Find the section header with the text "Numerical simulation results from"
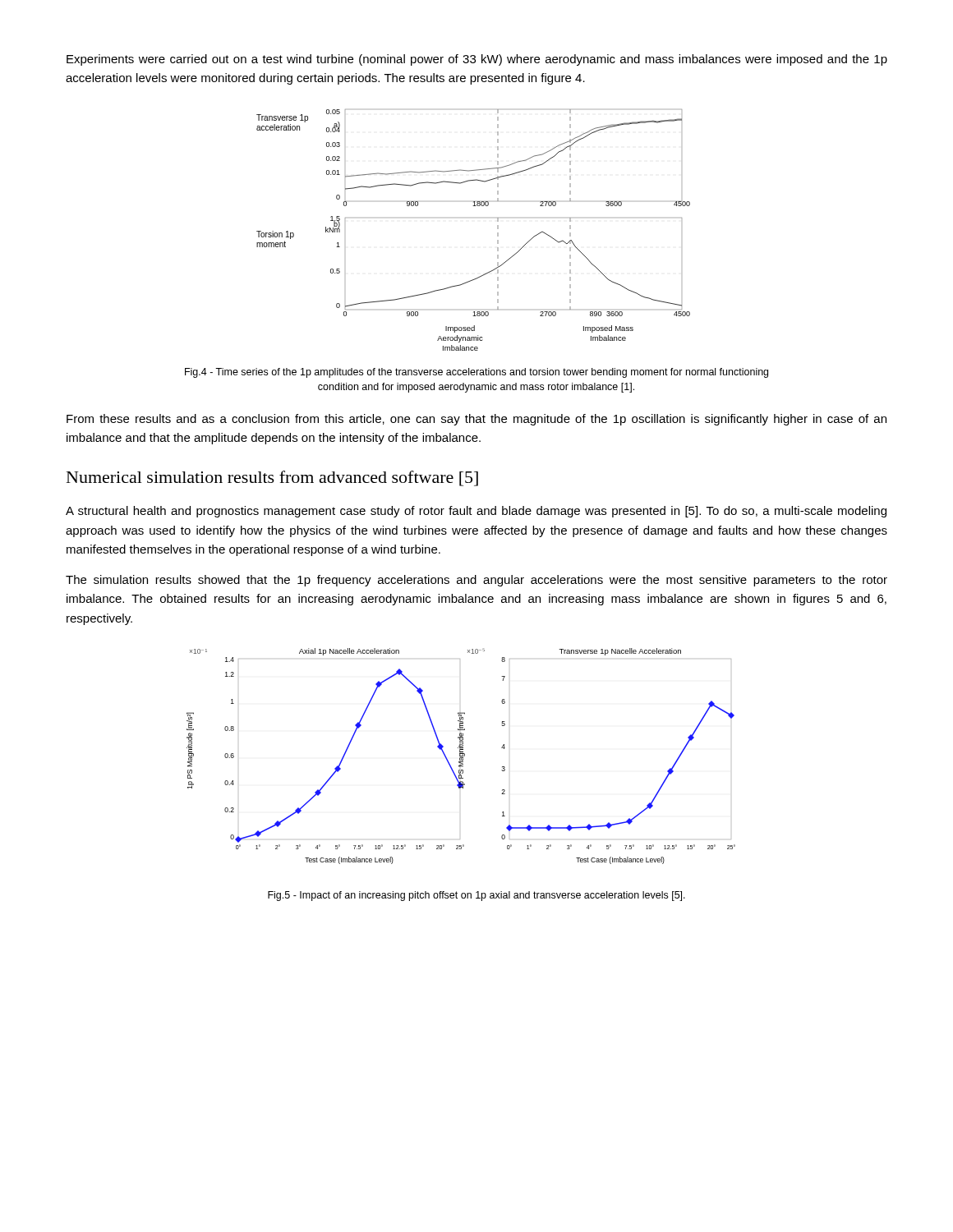This screenshot has width=953, height=1232. pos(273,477)
